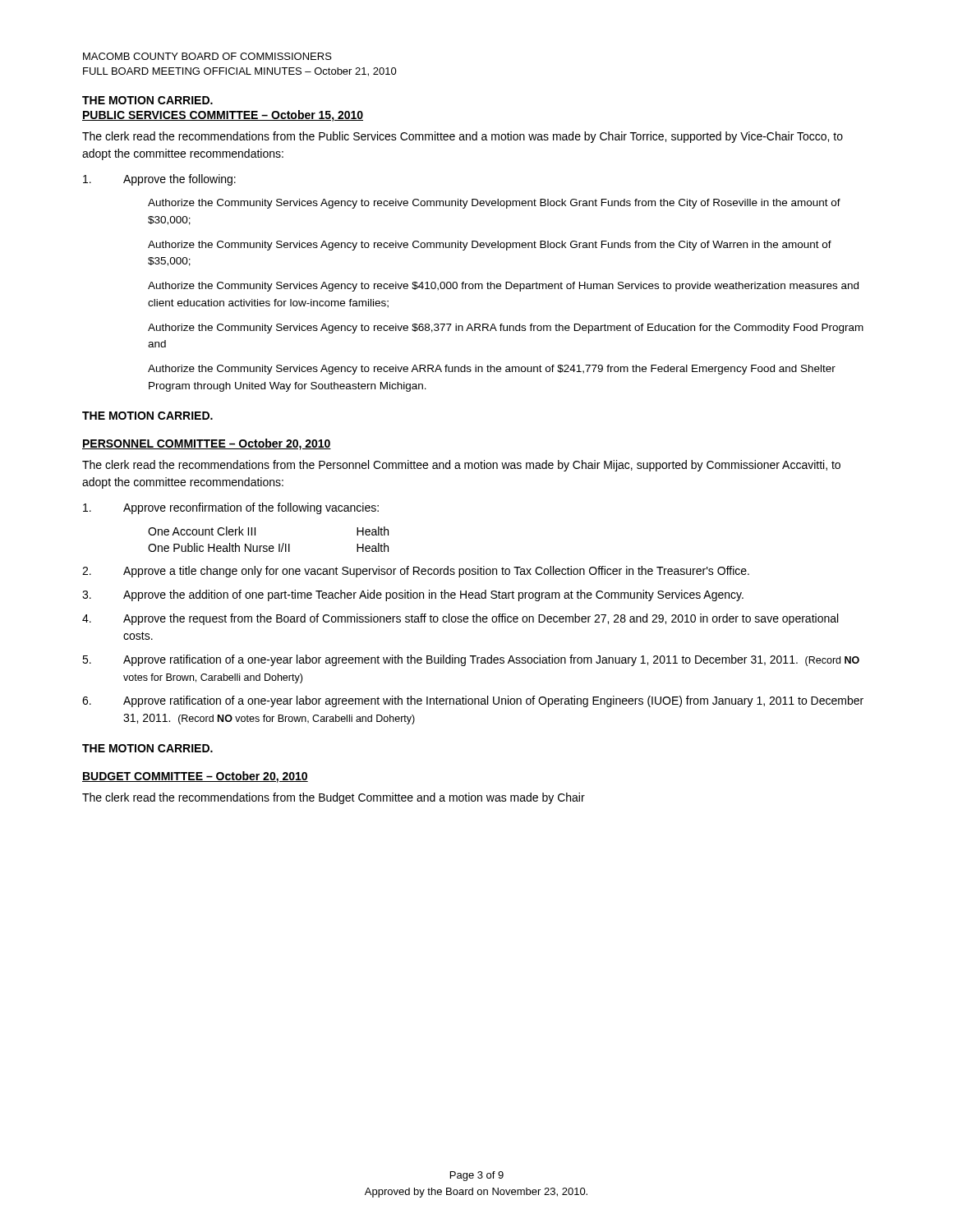Navigate to the block starting "THE MOTION CARRIED. PUBLIC SERVICES COMMITTEE"

[x=147, y=100]
